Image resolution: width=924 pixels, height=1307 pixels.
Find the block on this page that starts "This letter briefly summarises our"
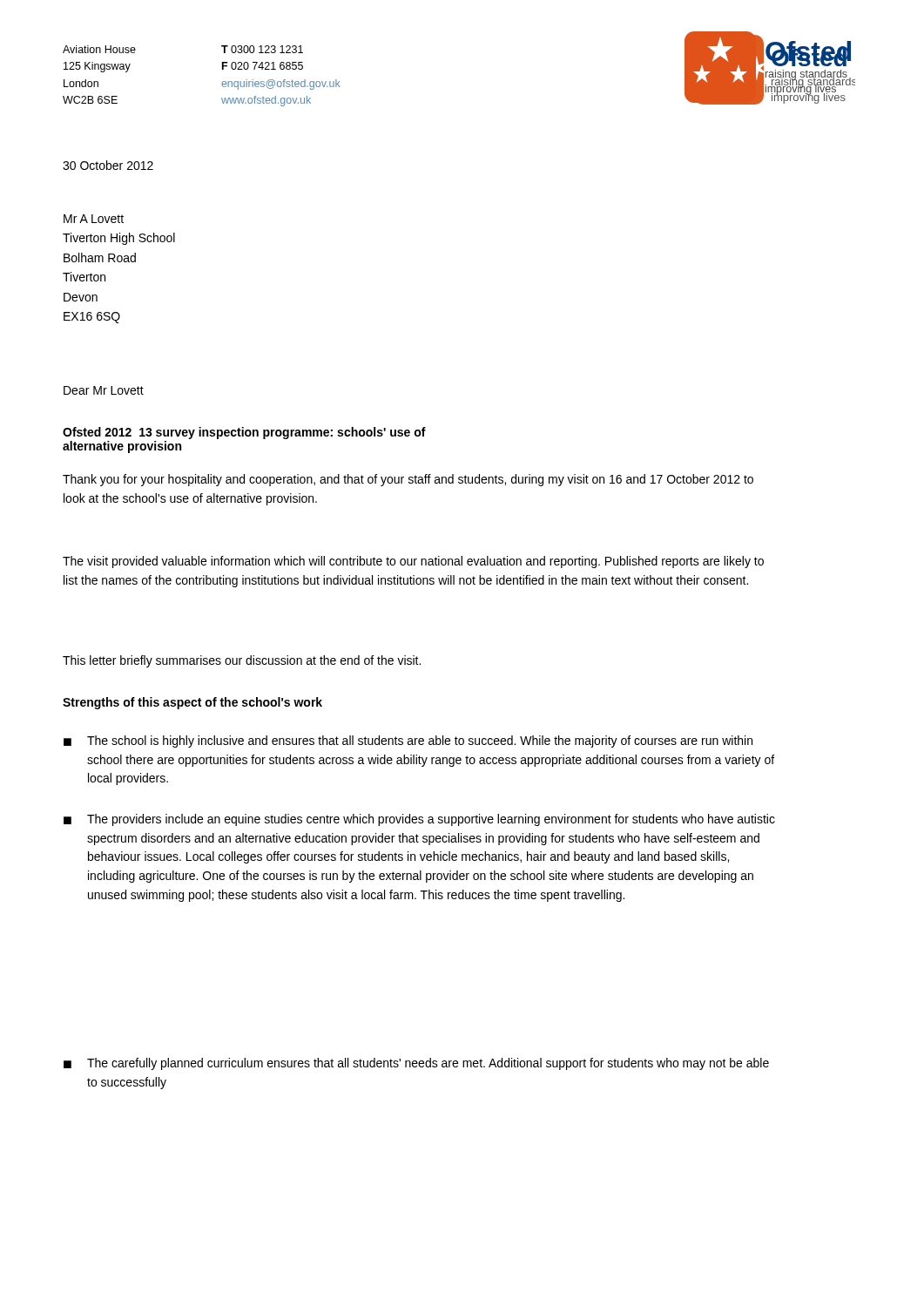tap(242, 660)
